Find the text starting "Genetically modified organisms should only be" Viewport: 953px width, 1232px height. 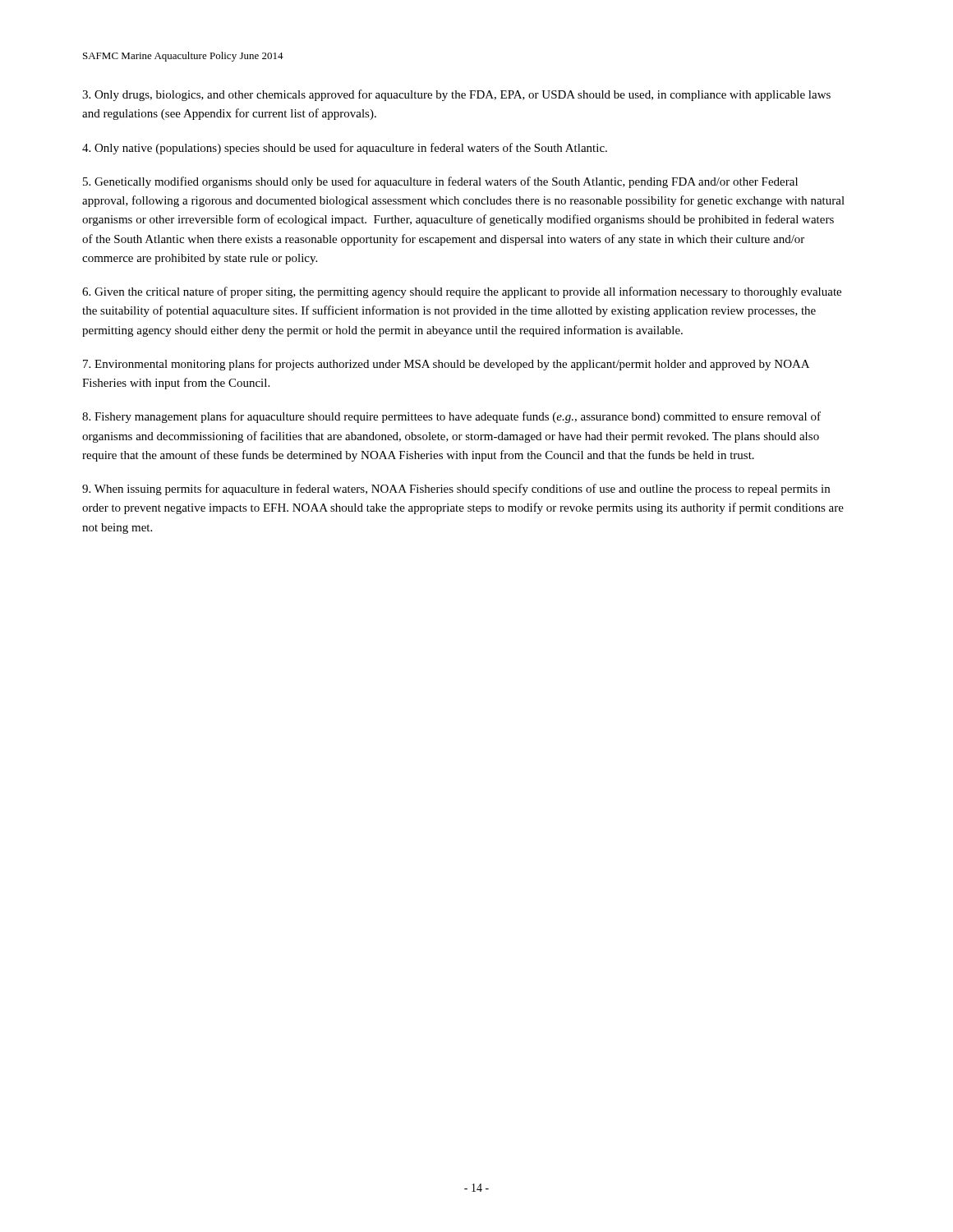tap(463, 219)
